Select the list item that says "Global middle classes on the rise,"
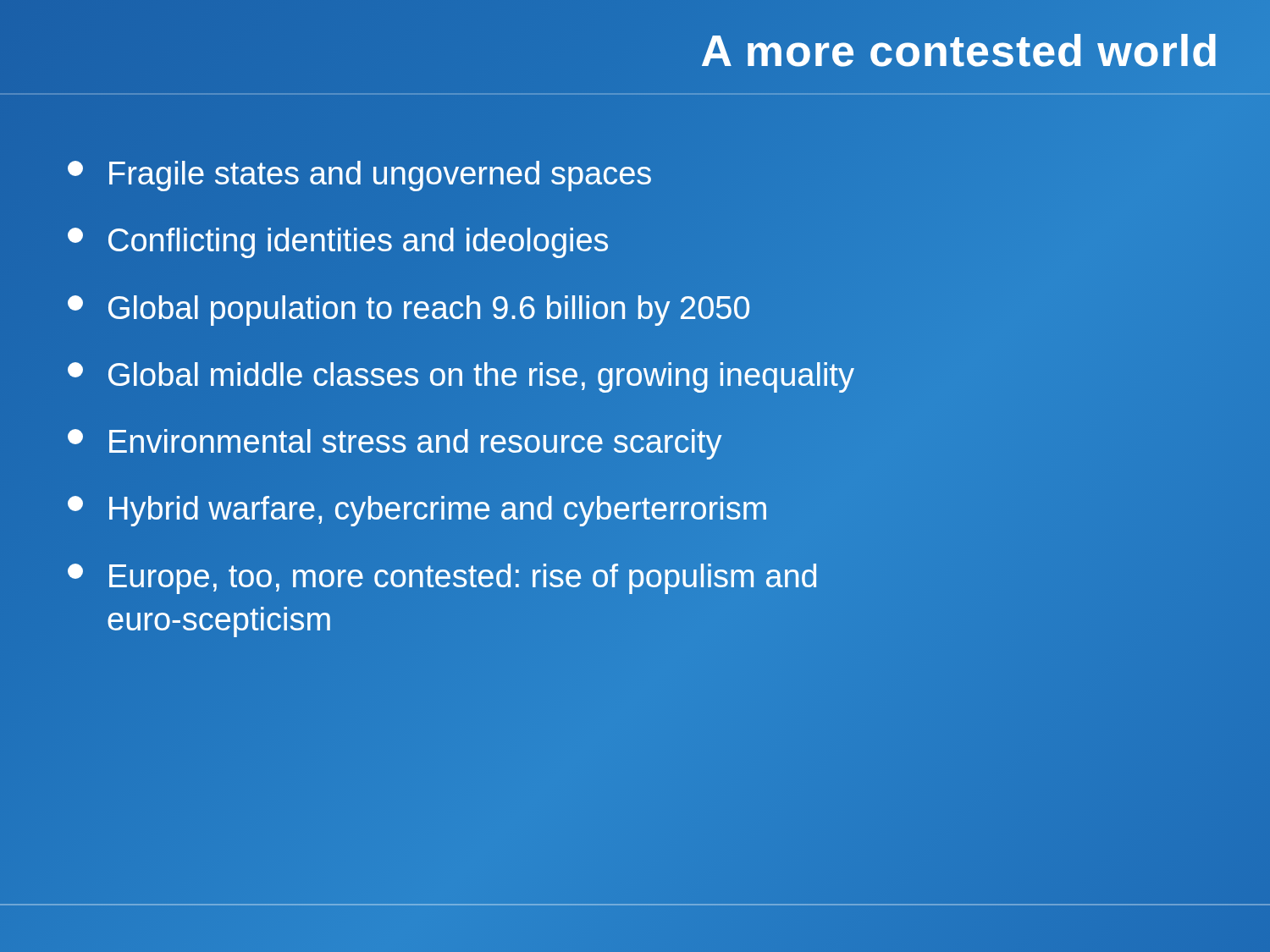 635,375
